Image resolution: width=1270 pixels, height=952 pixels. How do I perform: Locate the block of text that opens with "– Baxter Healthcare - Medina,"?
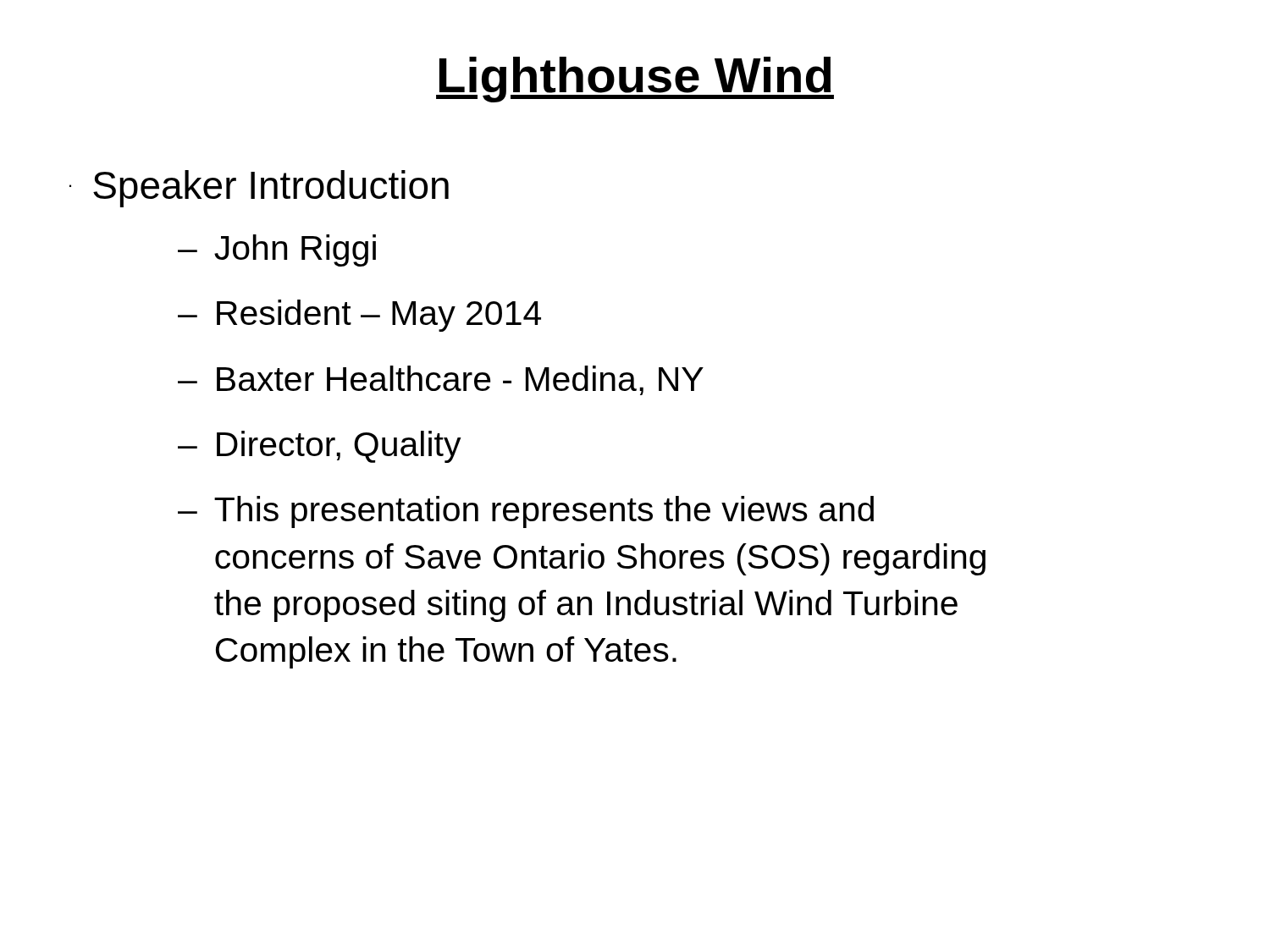click(x=441, y=379)
